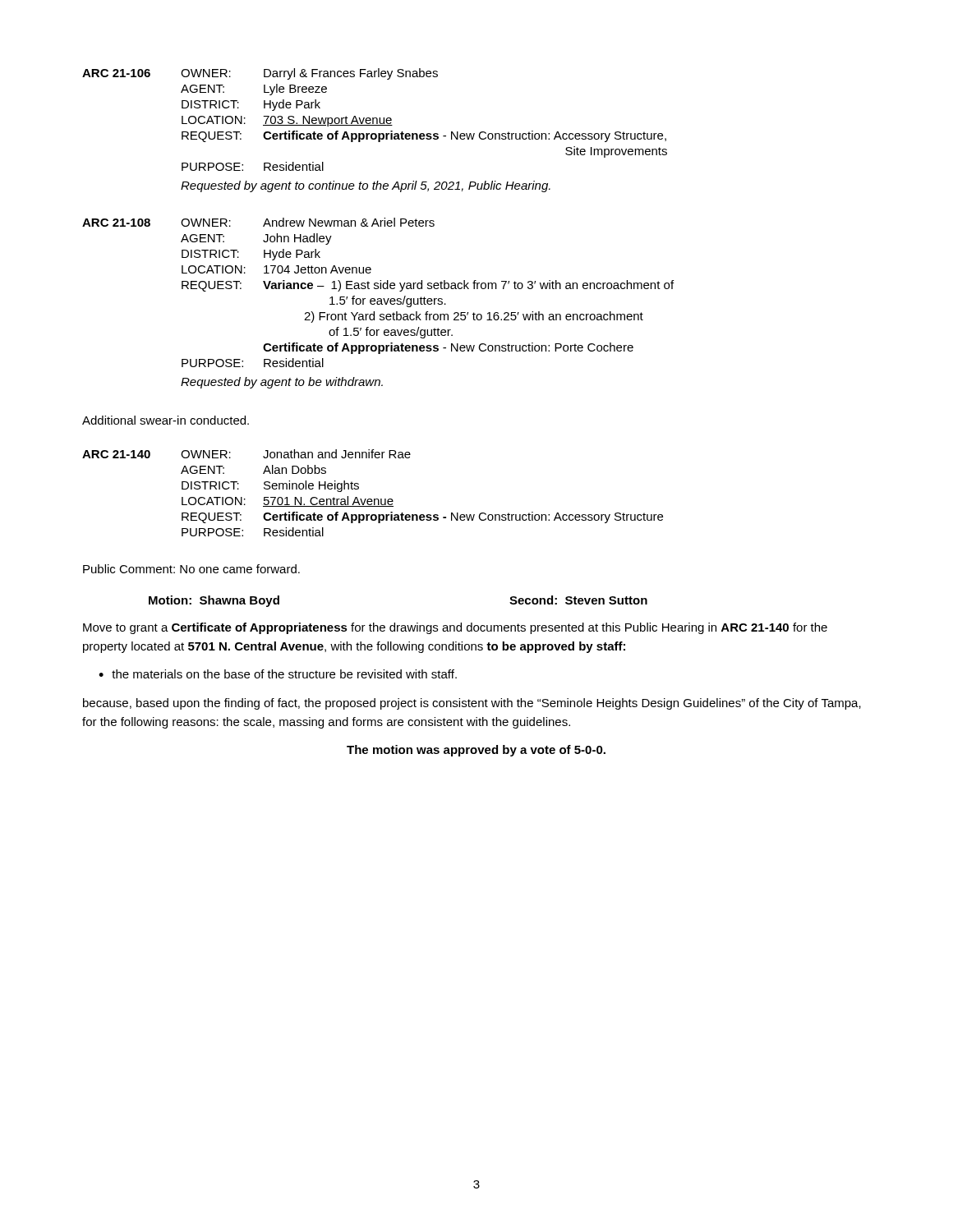
Task: Locate the text starting "Public Comment: No one came forward."
Action: [x=191, y=568]
